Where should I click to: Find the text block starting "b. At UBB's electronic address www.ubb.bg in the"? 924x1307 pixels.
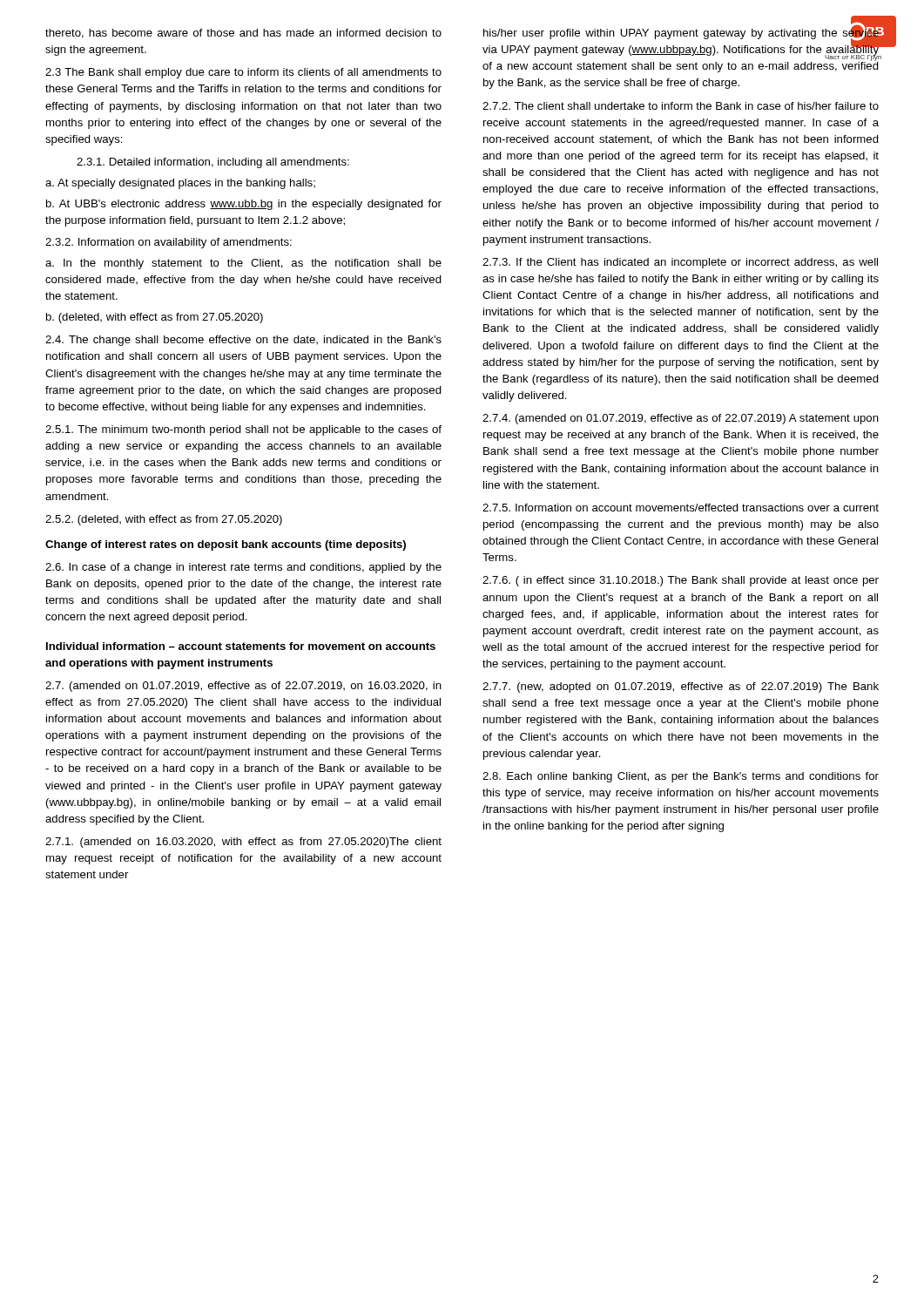(x=243, y=212)
